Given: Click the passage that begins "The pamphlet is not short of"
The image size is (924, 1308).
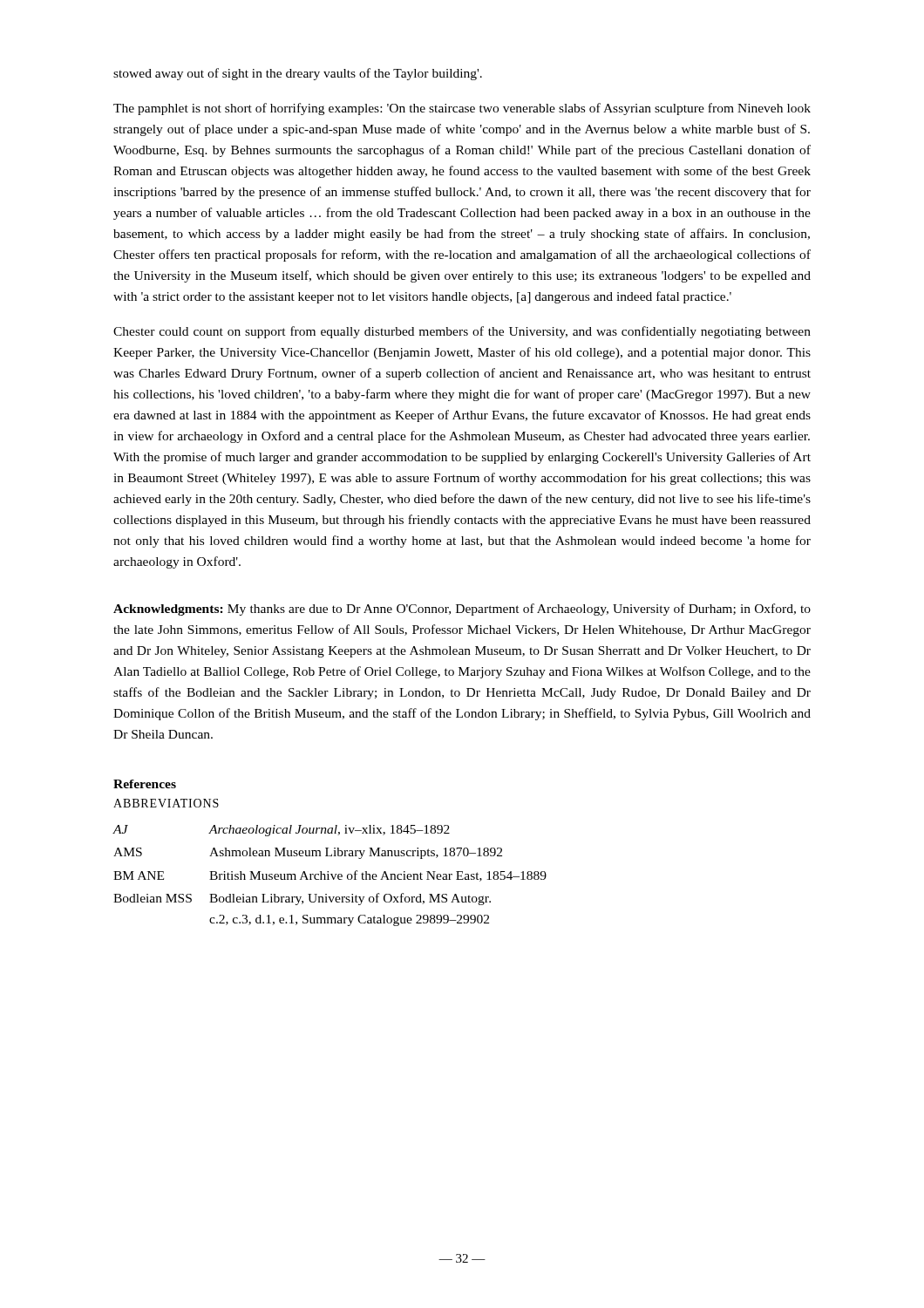Looking at the screenshot, I should coord(462,202).
